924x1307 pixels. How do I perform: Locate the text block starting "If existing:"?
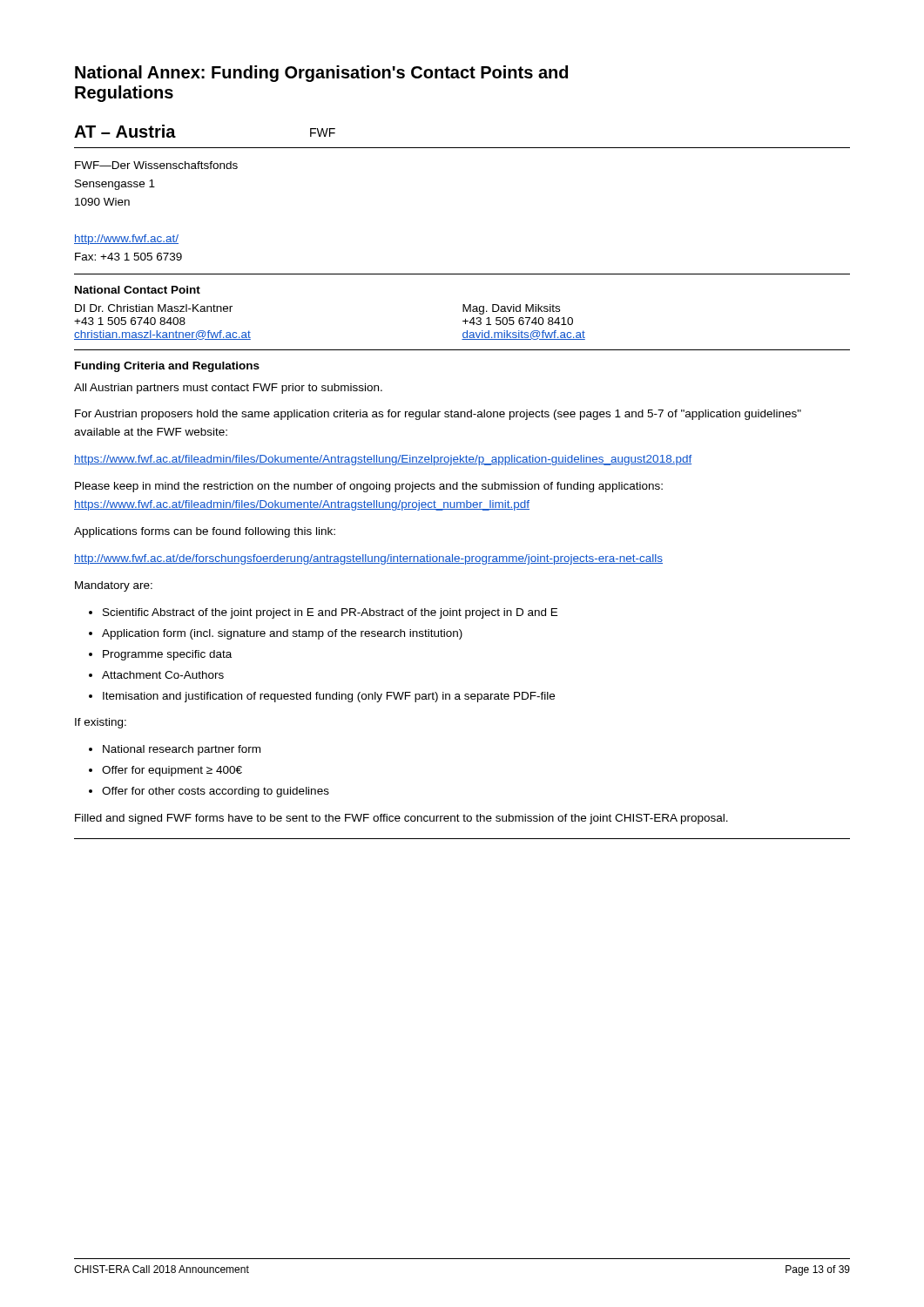click(100, 722)
